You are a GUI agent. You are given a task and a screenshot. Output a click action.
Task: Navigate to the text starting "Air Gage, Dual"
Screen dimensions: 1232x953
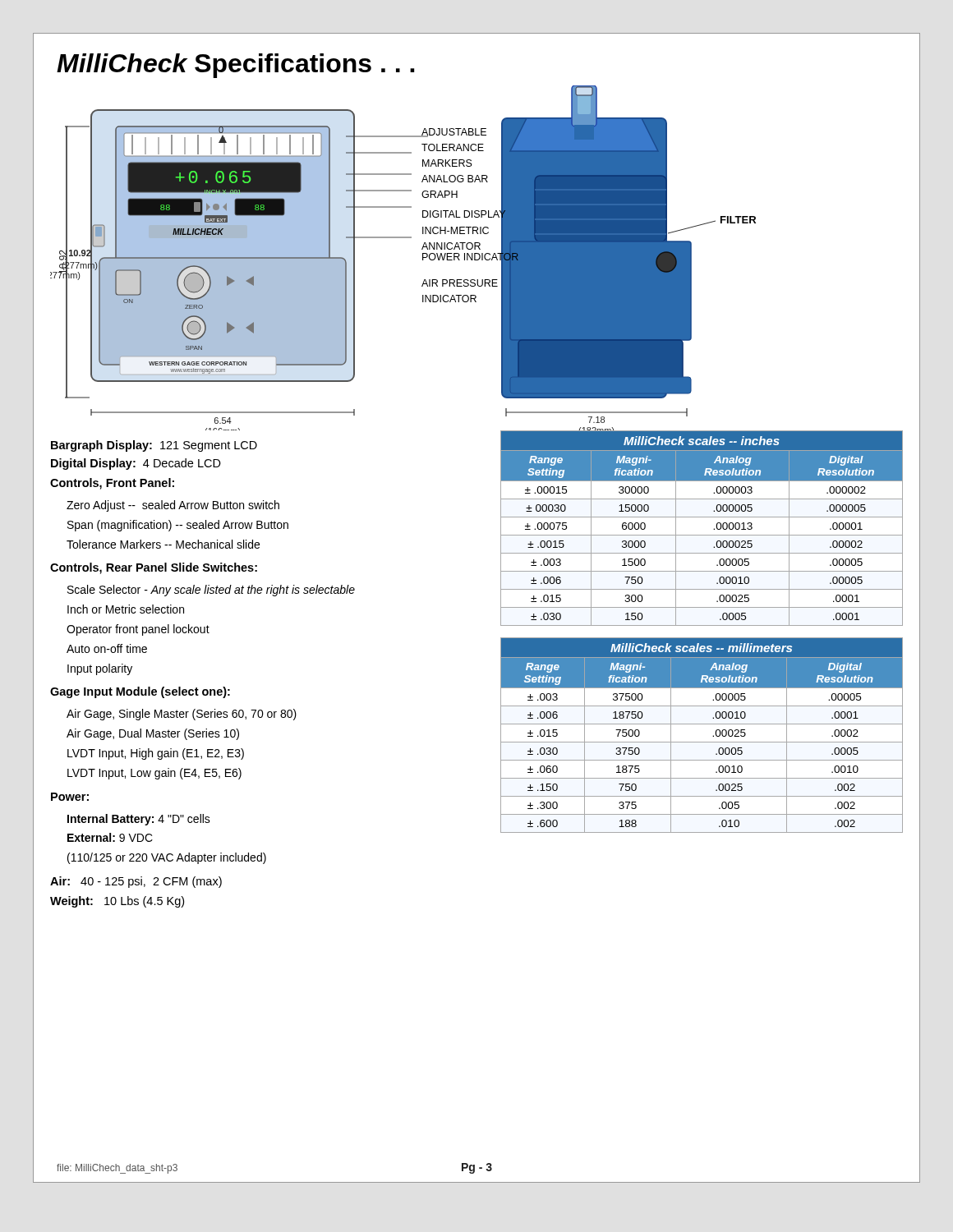click(153, 734)
